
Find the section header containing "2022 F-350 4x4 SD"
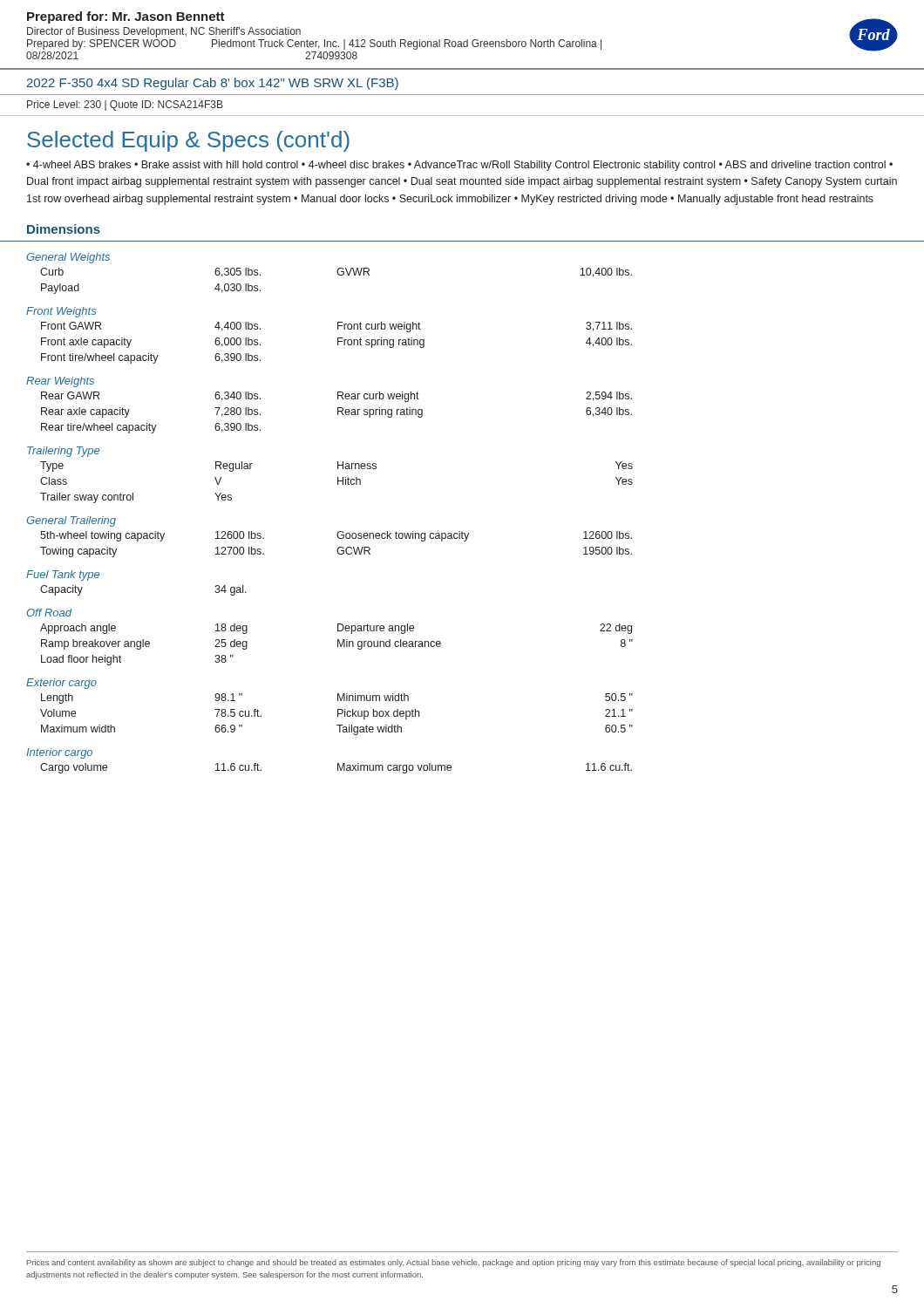[213, 82]
